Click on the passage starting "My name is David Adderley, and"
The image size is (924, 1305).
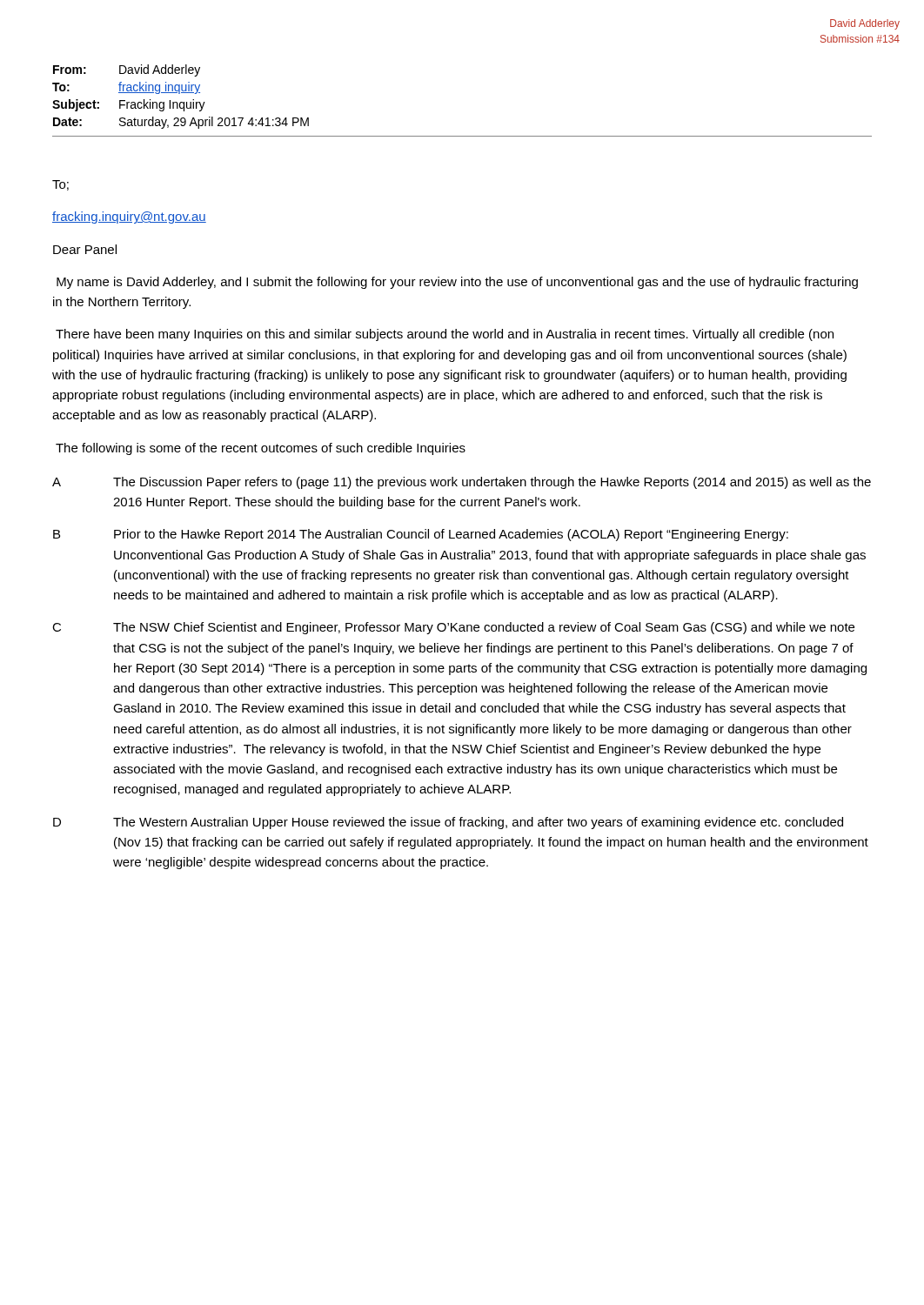click(455, 291)
